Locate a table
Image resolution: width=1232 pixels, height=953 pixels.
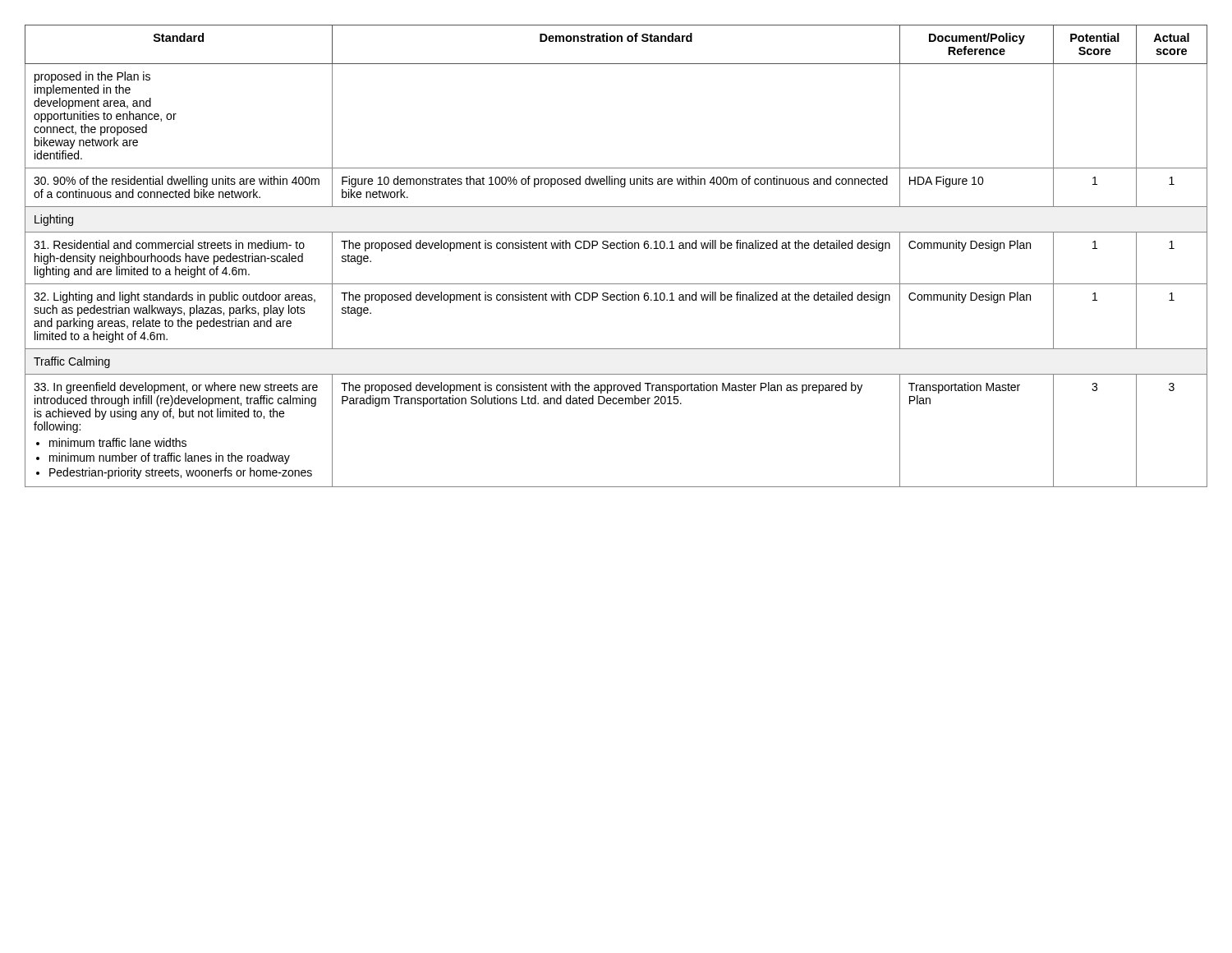point(616,256)
